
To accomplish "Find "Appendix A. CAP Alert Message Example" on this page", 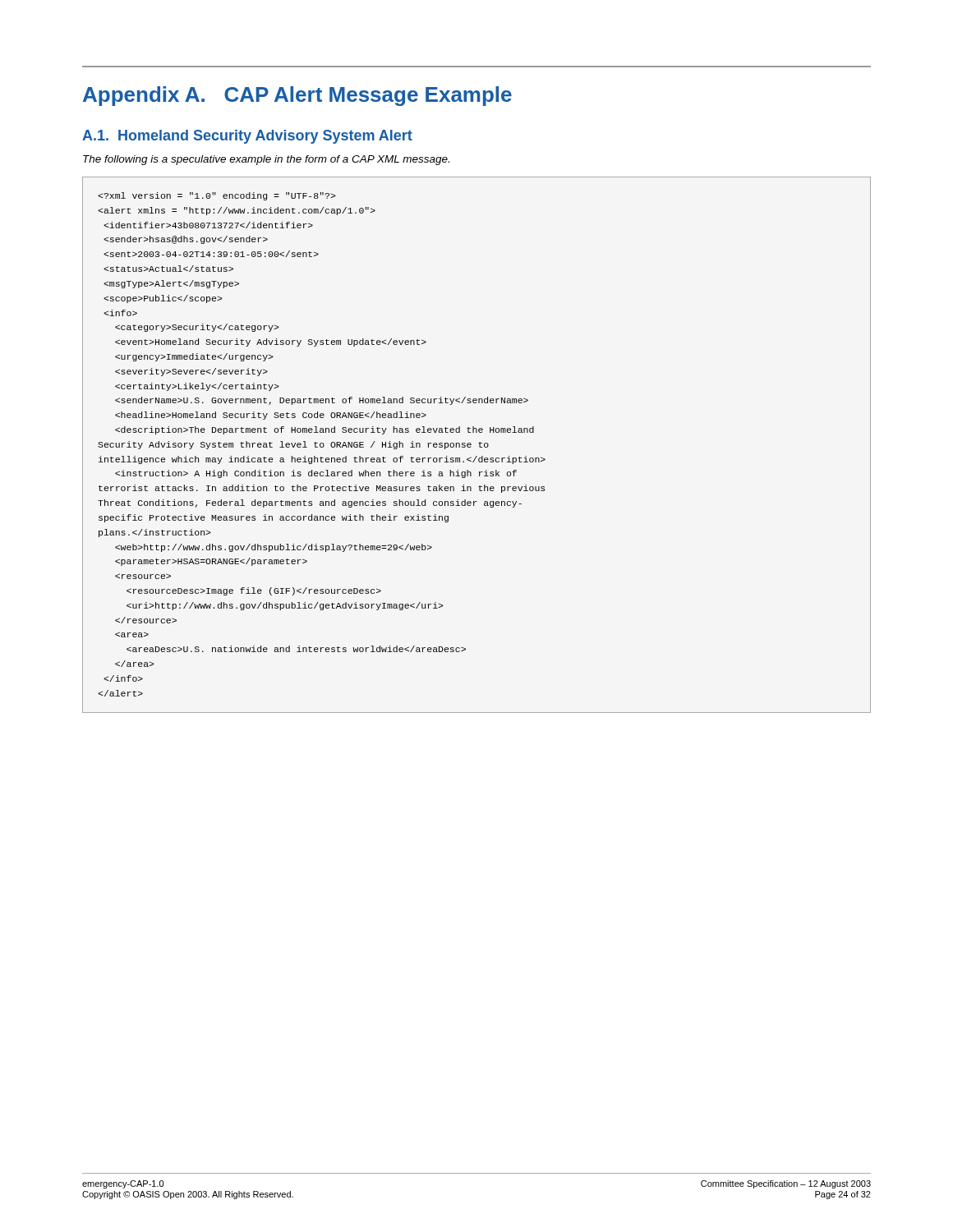I will click(297, 94).
